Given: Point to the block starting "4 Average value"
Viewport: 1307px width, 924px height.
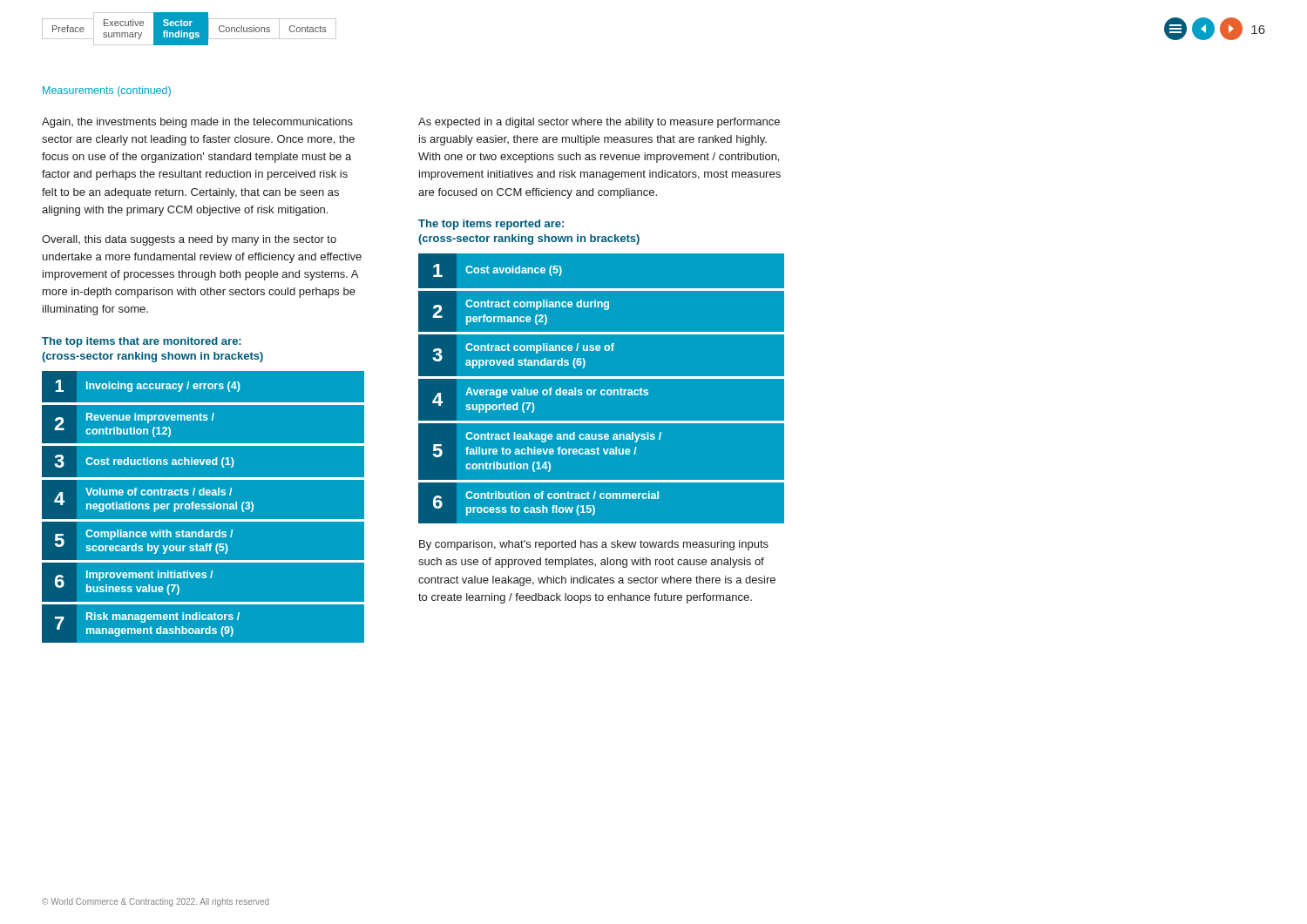Looking at the screenshot, I should point(601,400).
